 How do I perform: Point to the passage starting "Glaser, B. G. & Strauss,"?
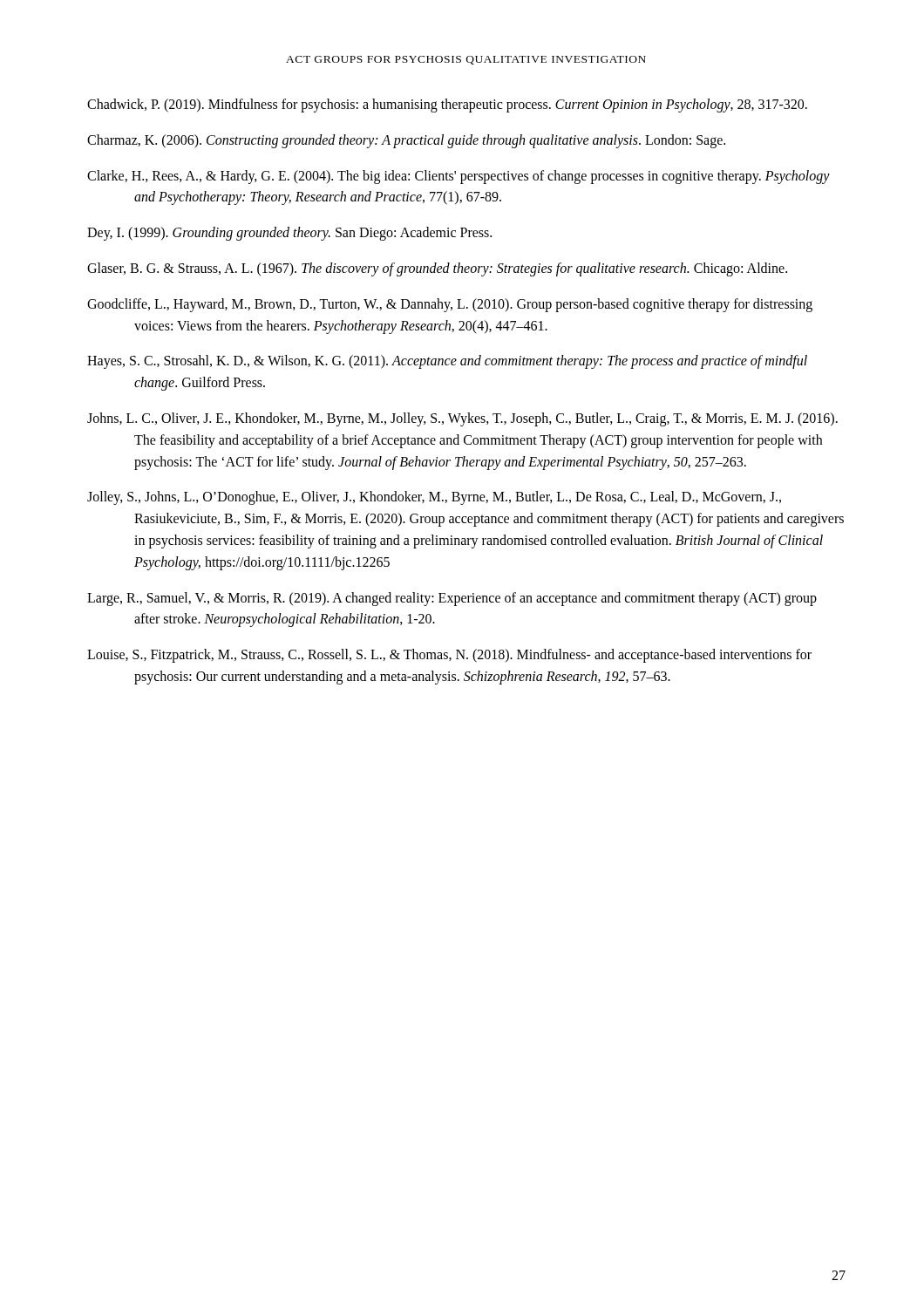tap(438, 268)
